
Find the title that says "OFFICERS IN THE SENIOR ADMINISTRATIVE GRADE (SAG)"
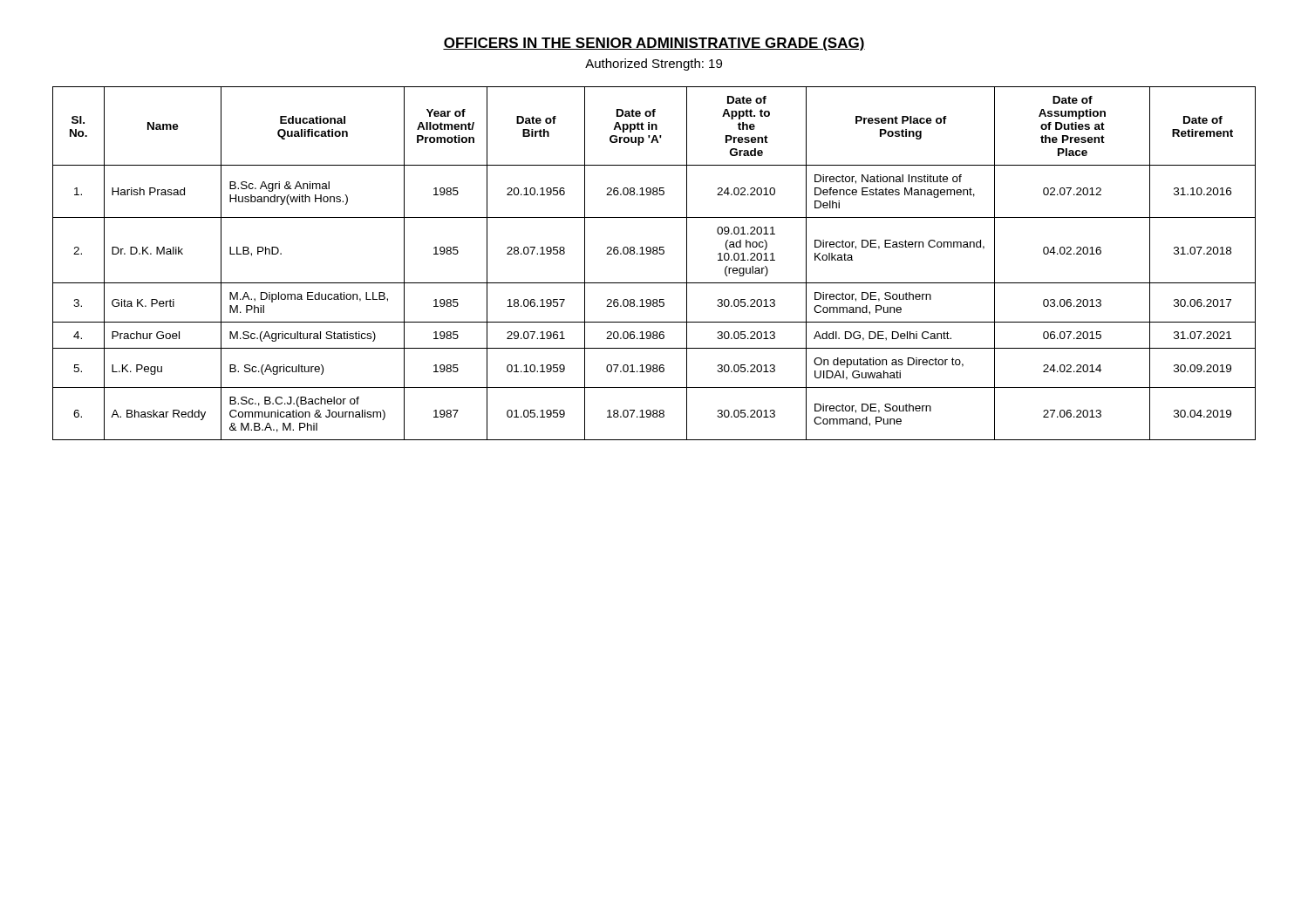point(654,43)
